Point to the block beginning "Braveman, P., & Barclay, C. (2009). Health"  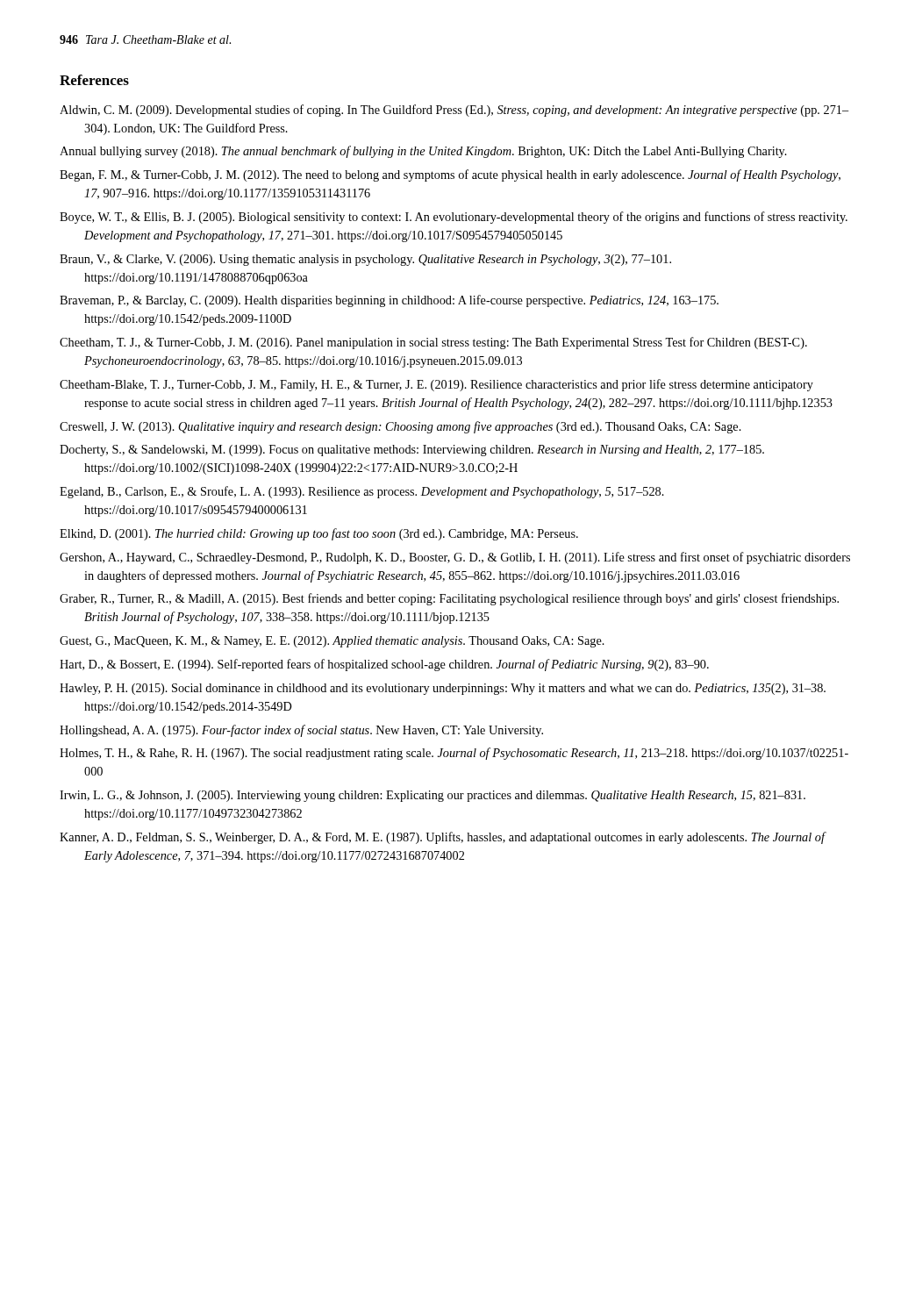click(x=389, y=310)
